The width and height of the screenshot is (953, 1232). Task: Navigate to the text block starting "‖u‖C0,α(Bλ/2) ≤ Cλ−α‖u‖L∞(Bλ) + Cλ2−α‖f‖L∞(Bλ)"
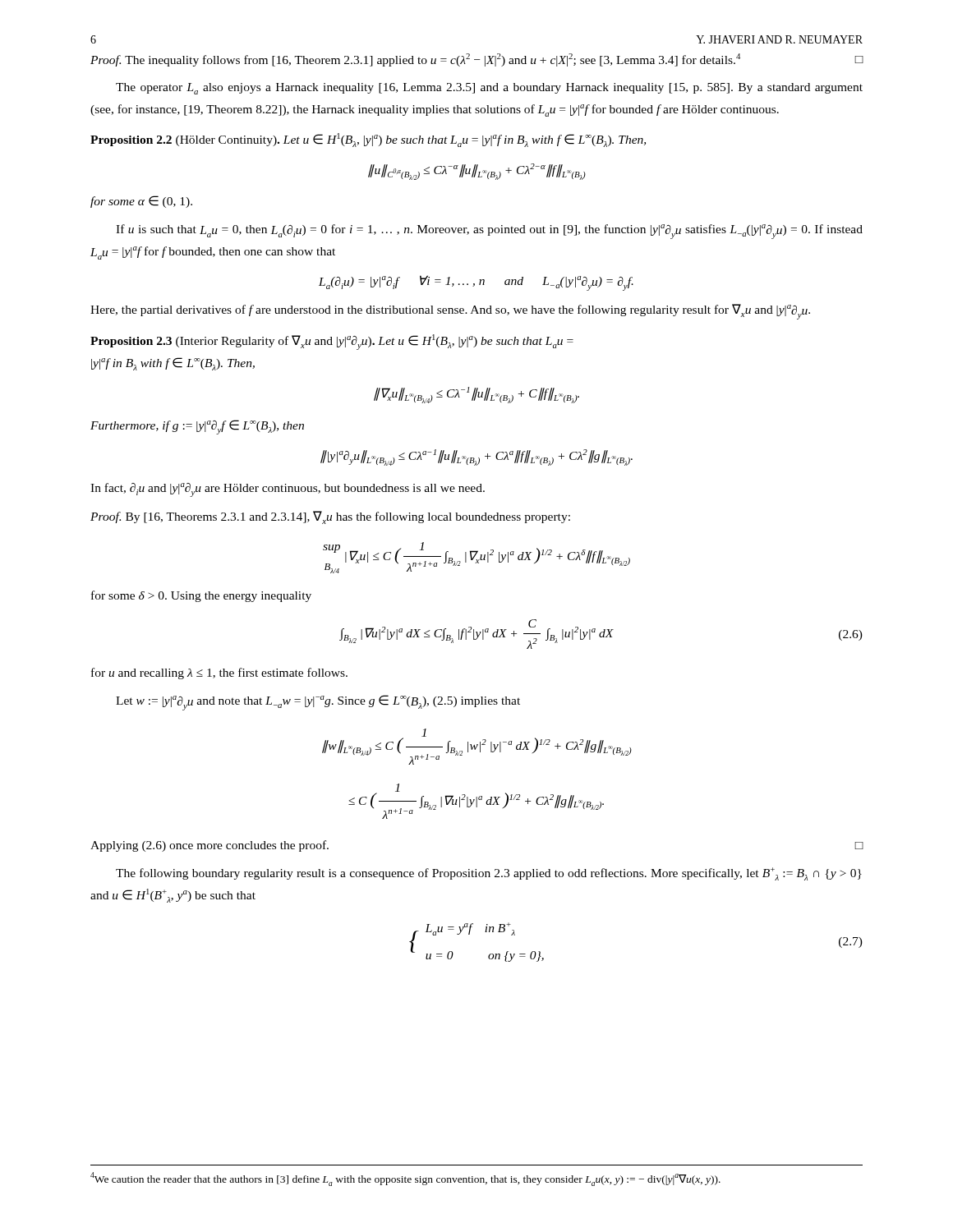coord(476,171)
